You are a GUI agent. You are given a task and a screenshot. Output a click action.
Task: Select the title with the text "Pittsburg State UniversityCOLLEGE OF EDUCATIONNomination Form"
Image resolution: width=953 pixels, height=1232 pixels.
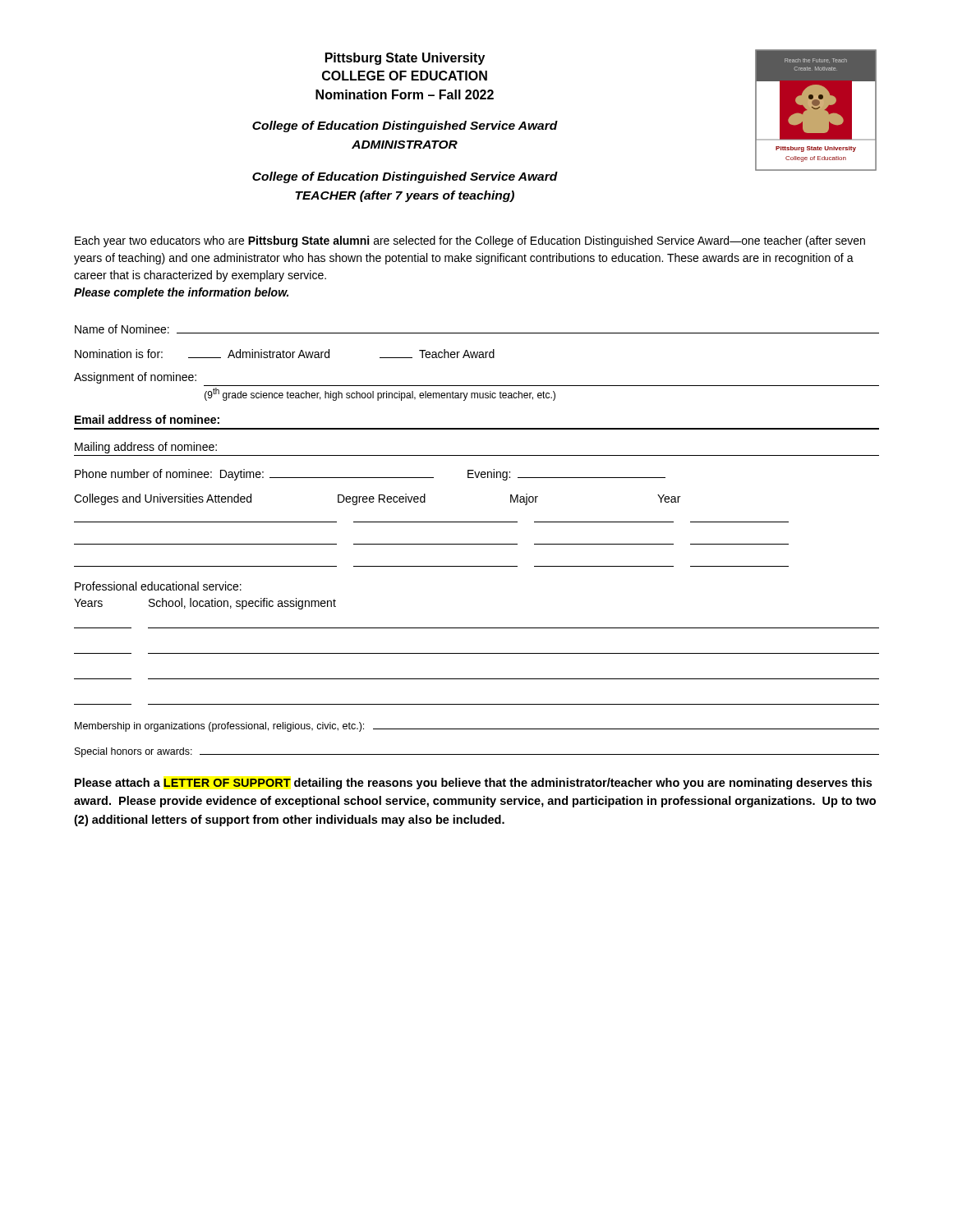pos(405,77)
